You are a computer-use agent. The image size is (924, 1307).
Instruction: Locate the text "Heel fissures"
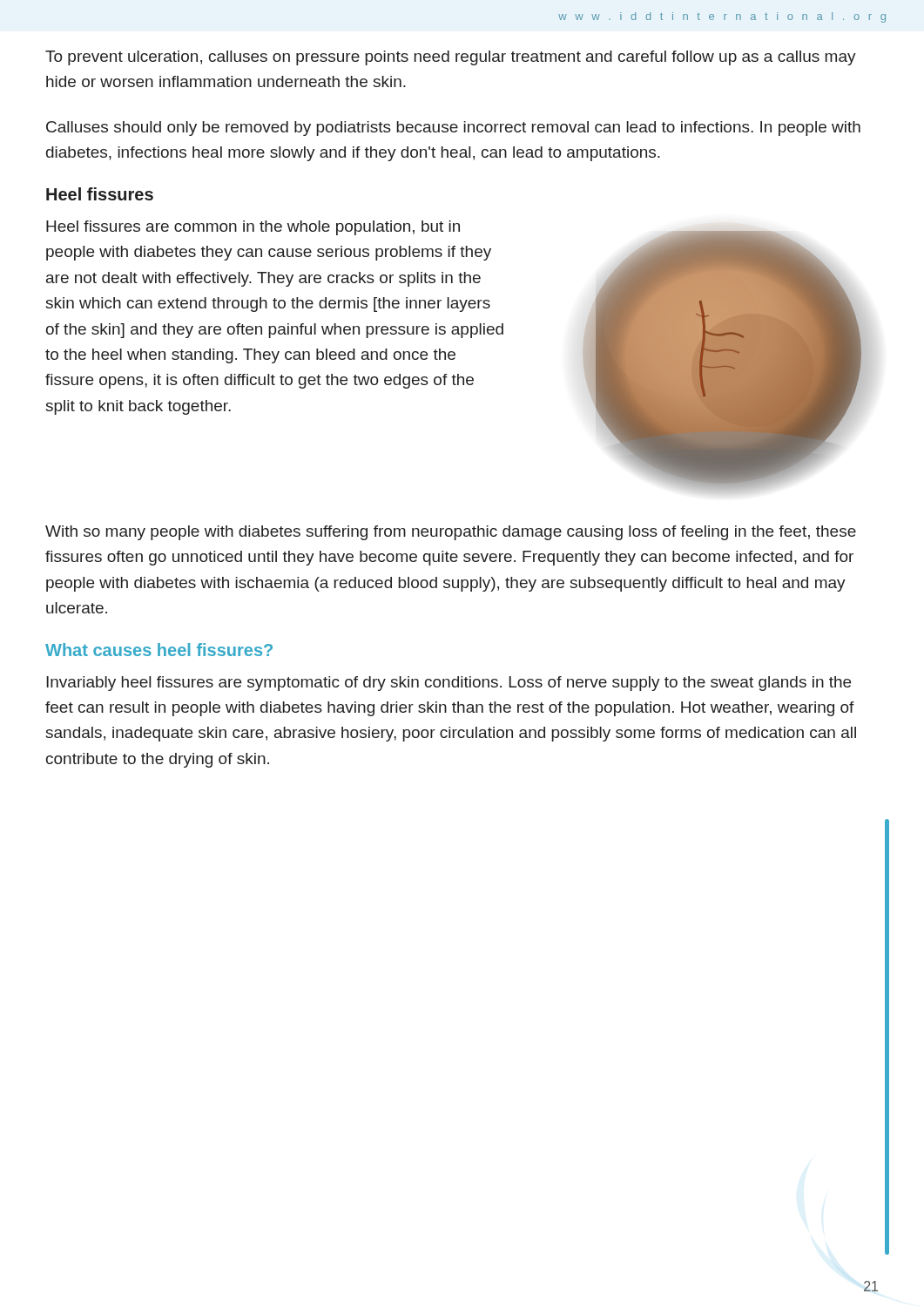100,194
